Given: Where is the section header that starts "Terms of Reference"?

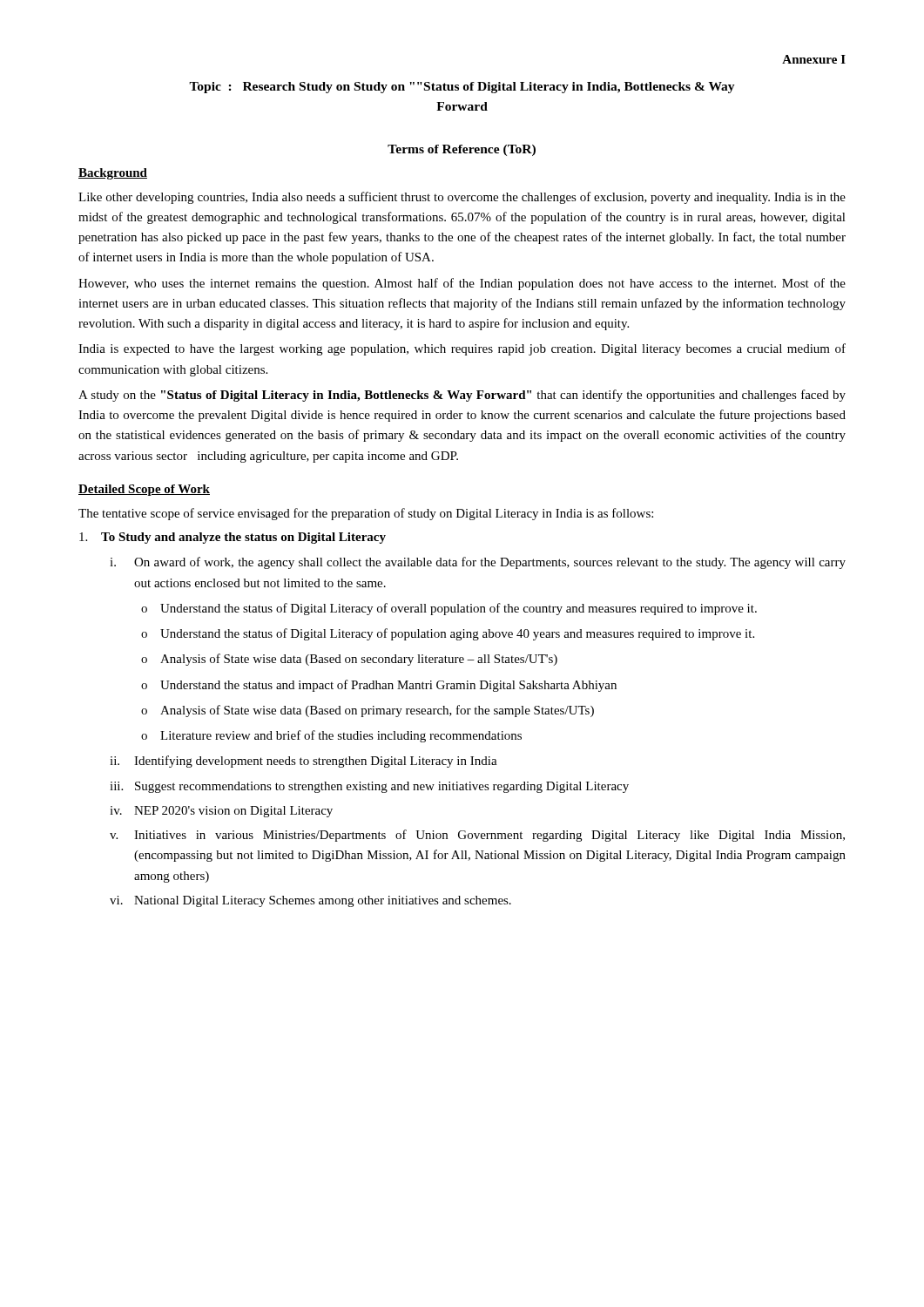Looking at the screenshot, I should [462, 148].
